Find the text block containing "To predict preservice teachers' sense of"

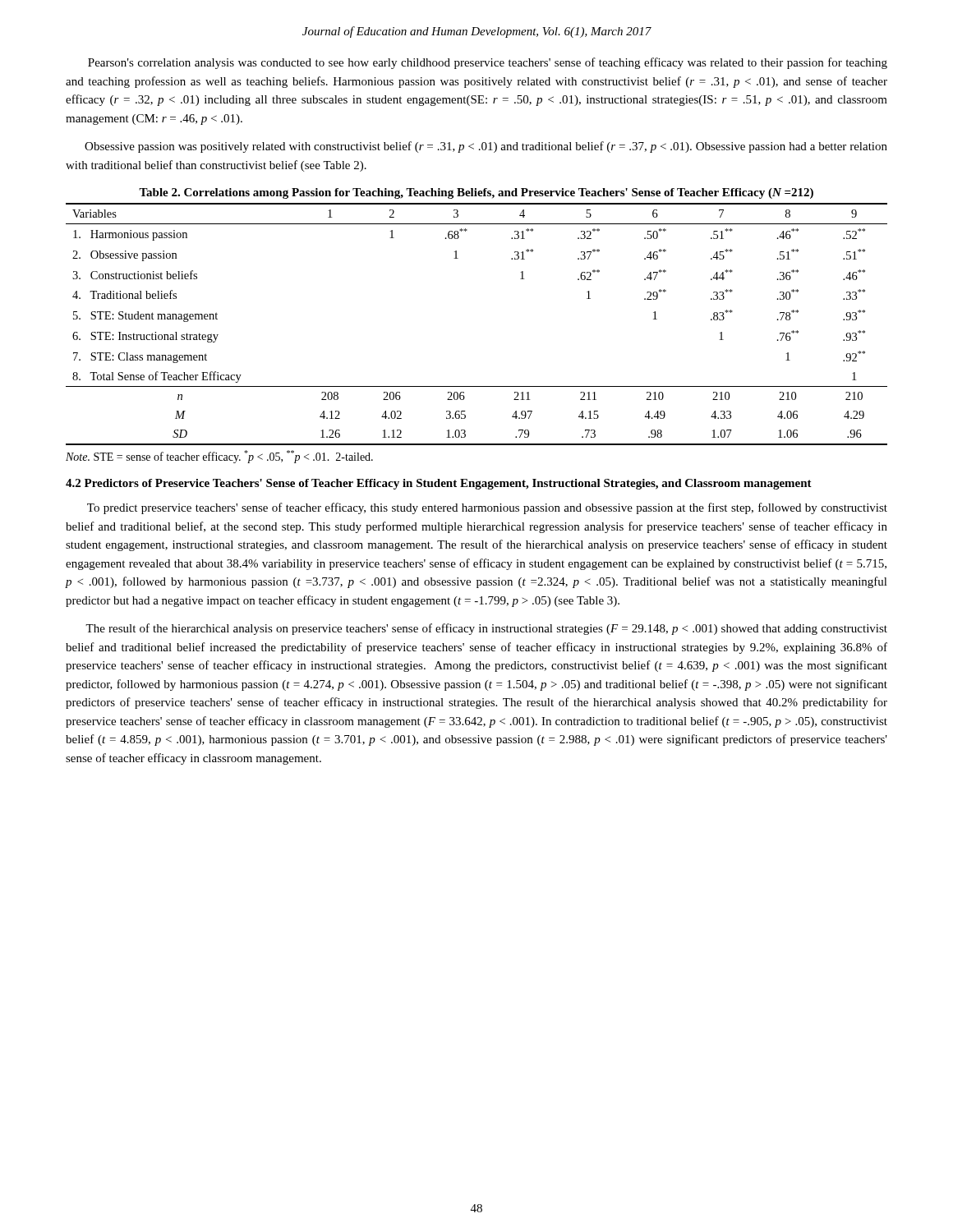(476, 554)
